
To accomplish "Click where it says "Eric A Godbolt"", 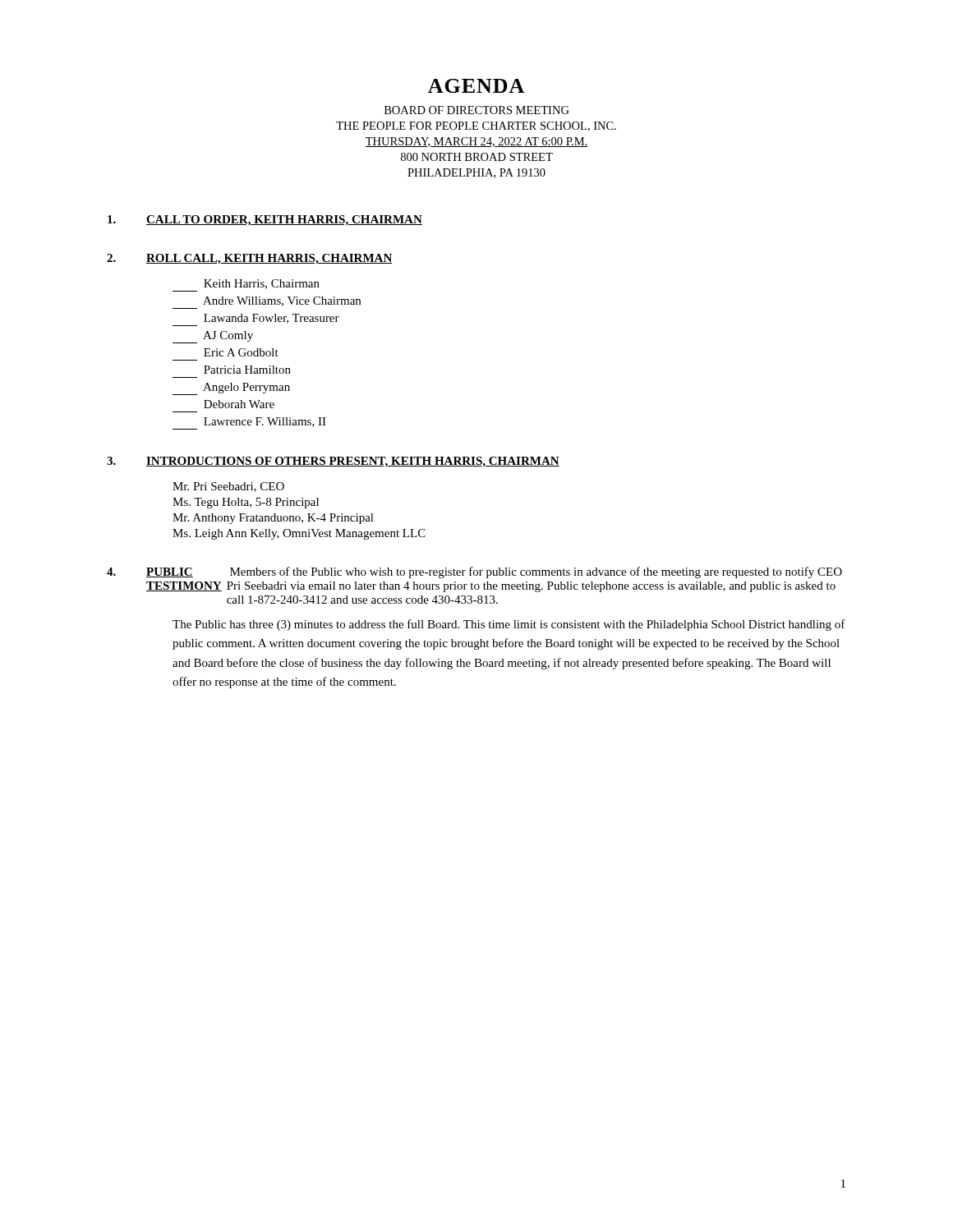I will 225,353.
